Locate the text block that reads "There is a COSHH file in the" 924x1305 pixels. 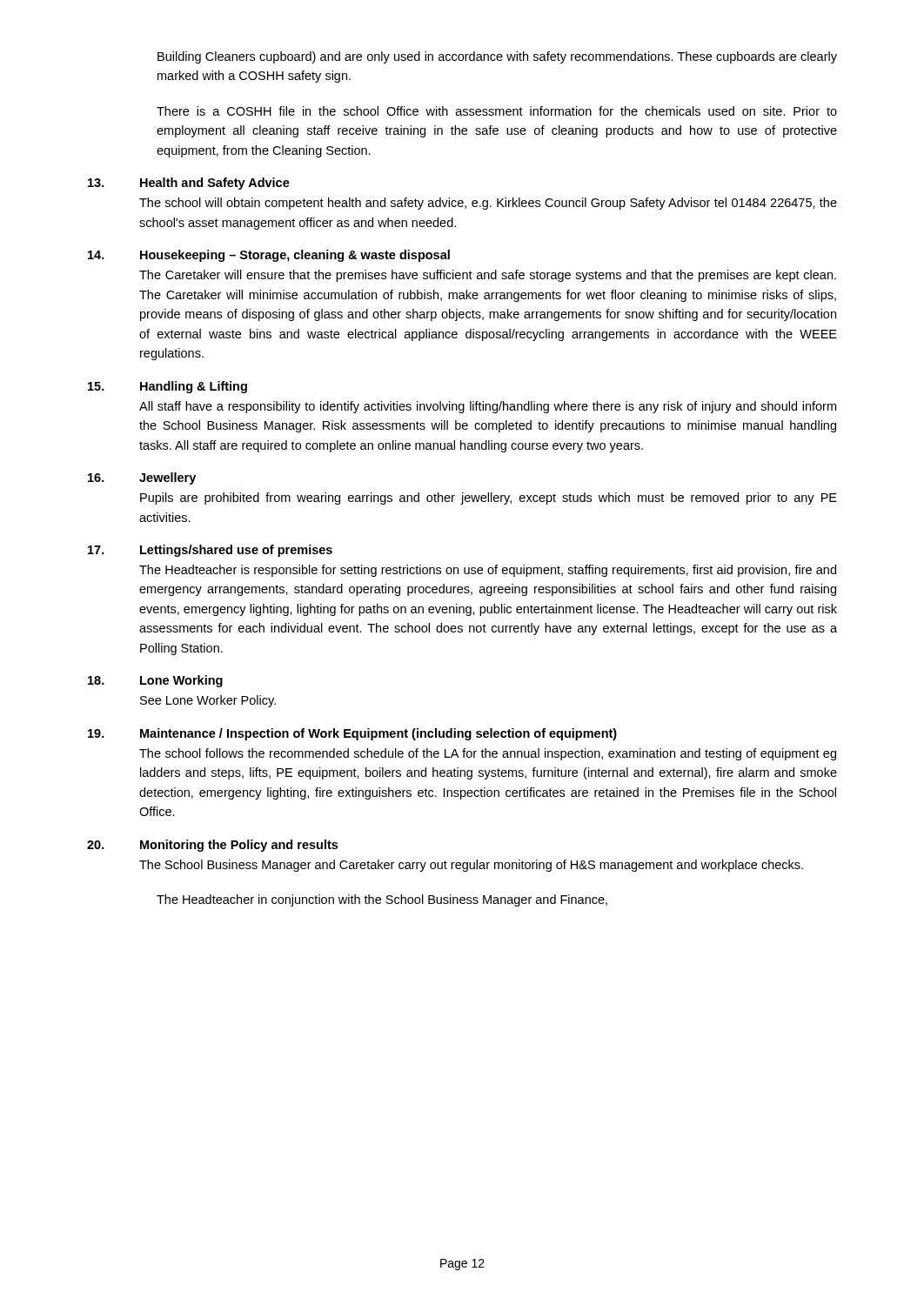pos(497,131)
